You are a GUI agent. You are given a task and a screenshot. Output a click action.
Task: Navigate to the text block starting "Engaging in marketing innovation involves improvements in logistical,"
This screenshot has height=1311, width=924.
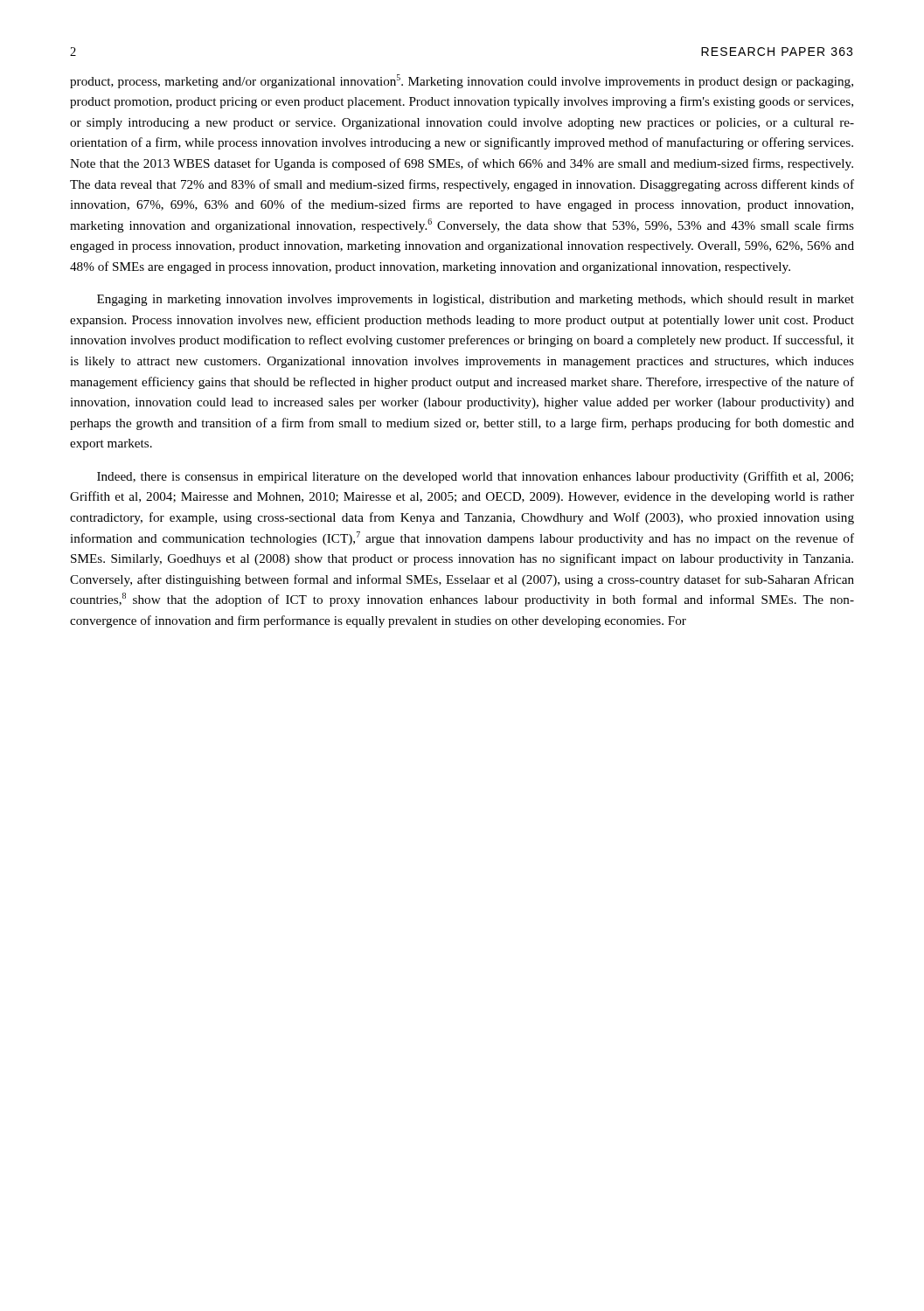462,371
